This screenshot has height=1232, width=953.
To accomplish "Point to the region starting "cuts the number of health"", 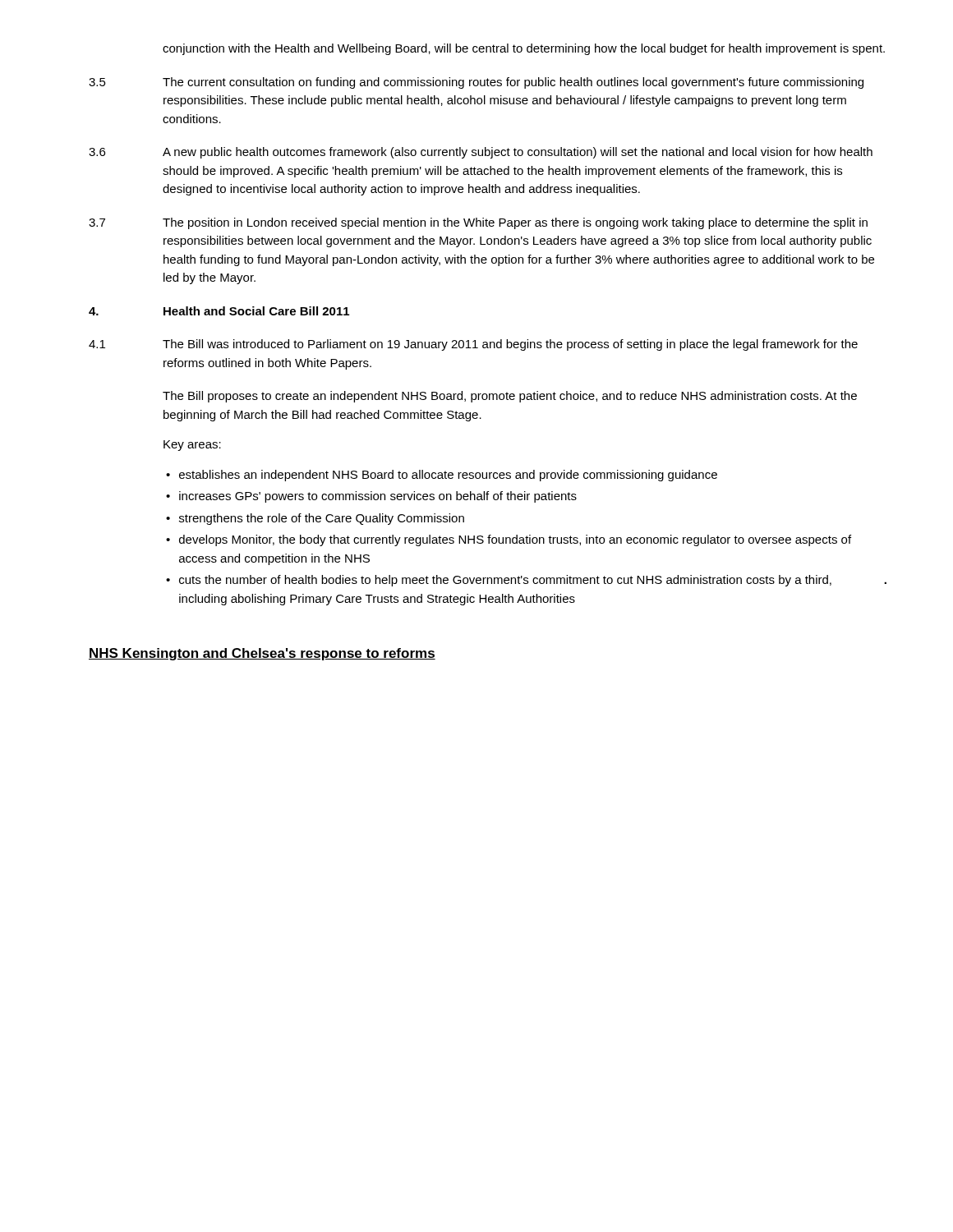I will click(533, 588).
